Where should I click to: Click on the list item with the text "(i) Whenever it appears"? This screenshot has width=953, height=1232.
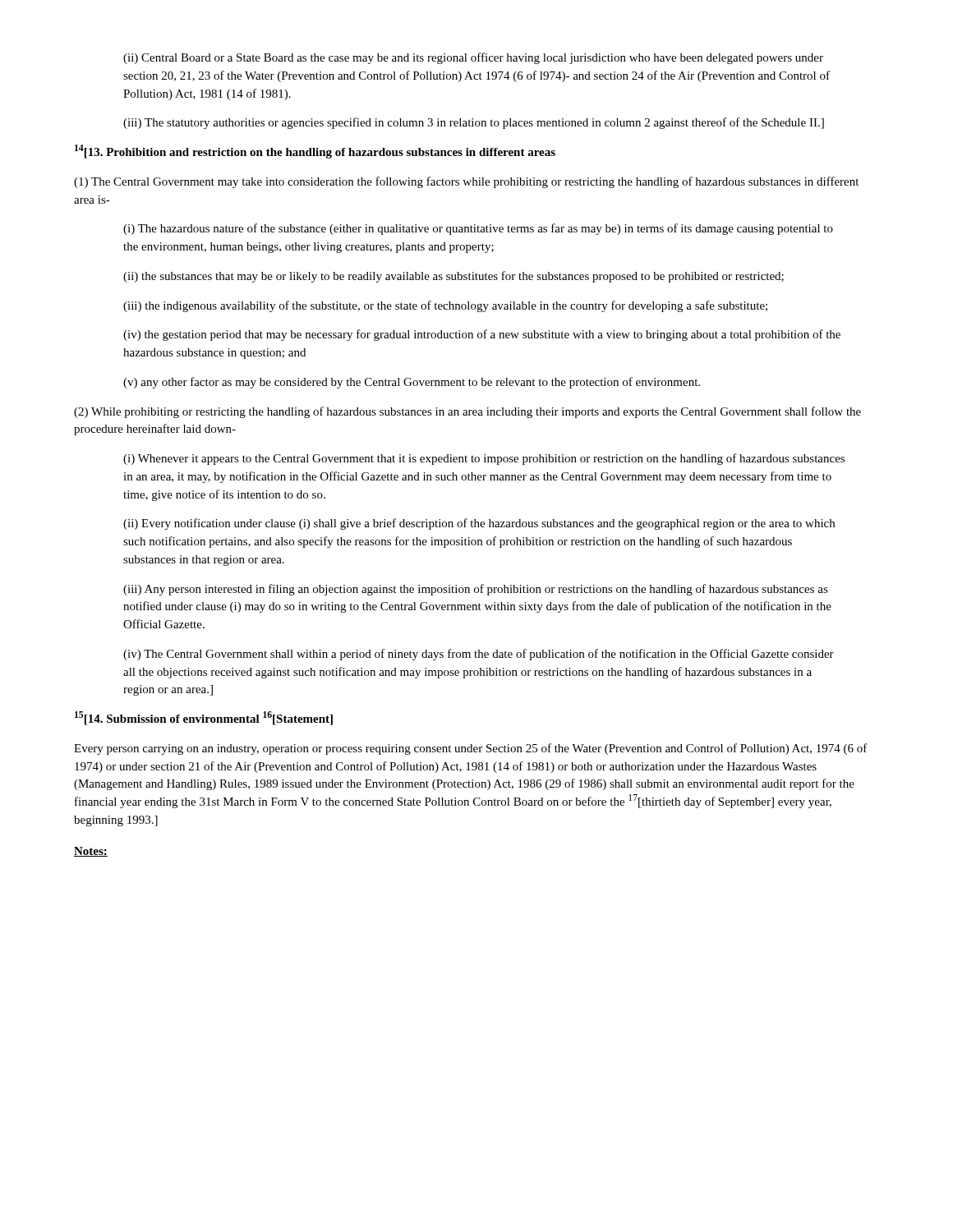tap(484, 476)
